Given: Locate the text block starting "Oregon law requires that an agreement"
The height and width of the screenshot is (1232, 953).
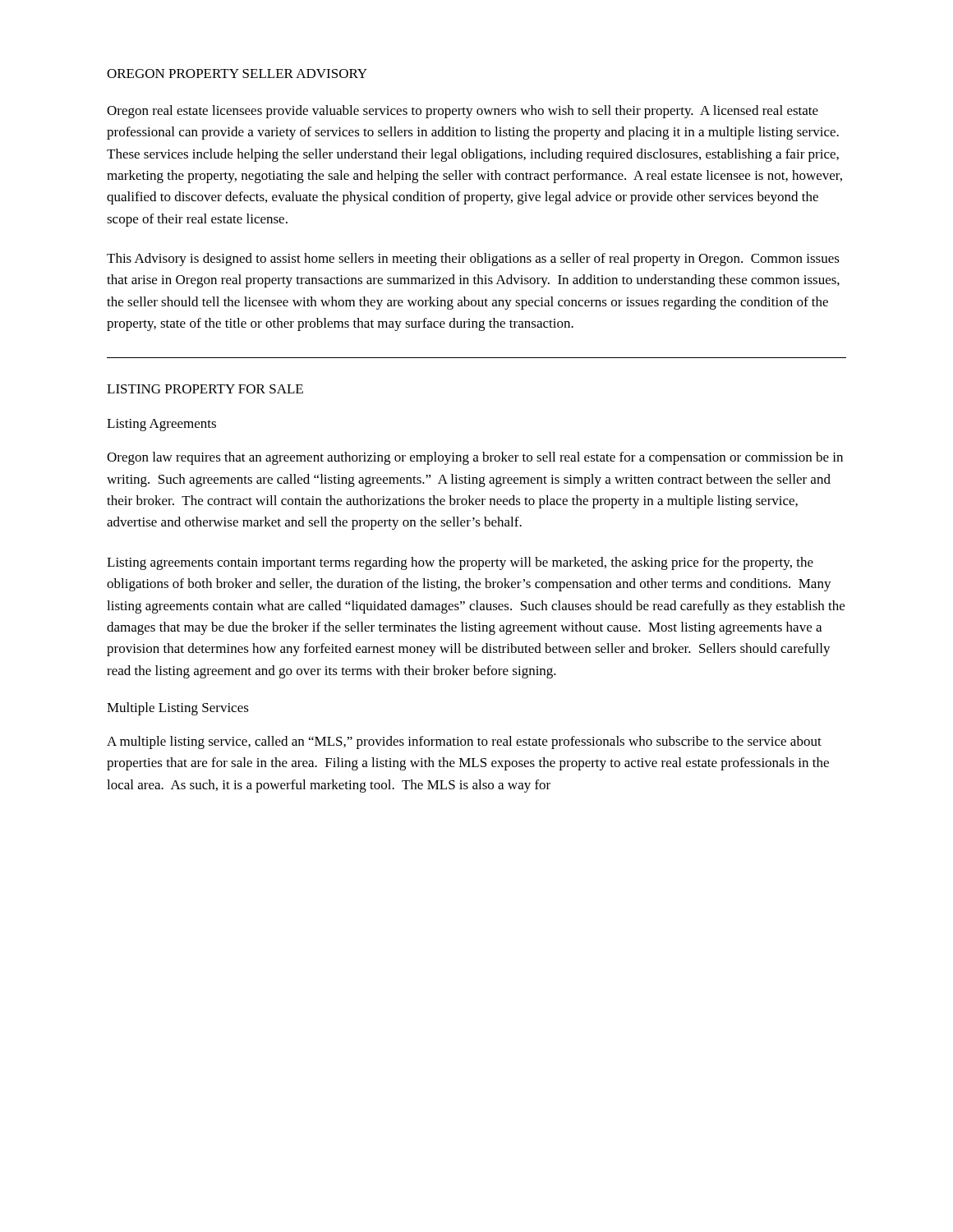Looking at the screenshot, I should point(475,490).
